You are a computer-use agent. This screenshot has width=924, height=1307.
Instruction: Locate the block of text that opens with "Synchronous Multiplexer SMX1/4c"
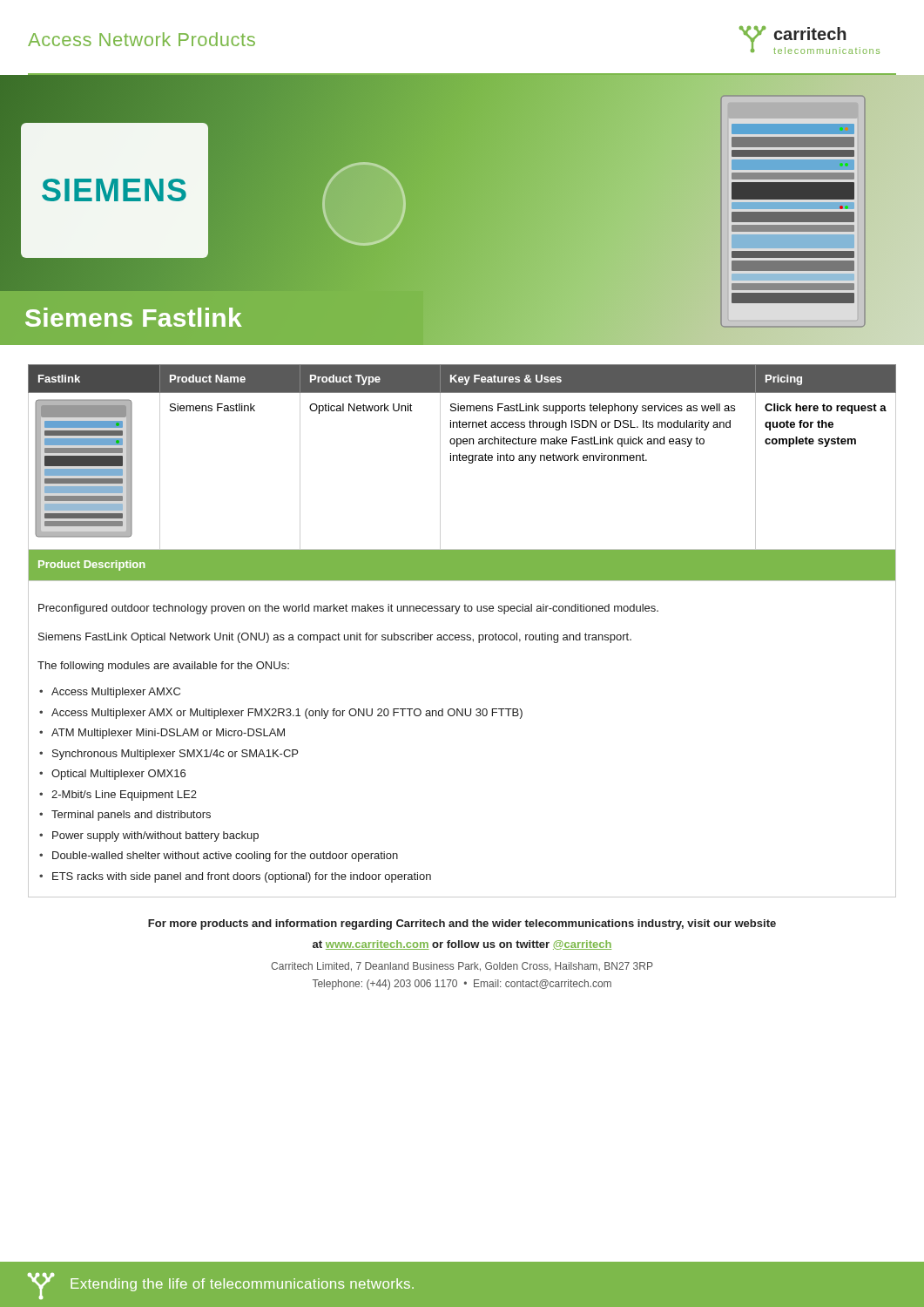(x=175, y=753)
